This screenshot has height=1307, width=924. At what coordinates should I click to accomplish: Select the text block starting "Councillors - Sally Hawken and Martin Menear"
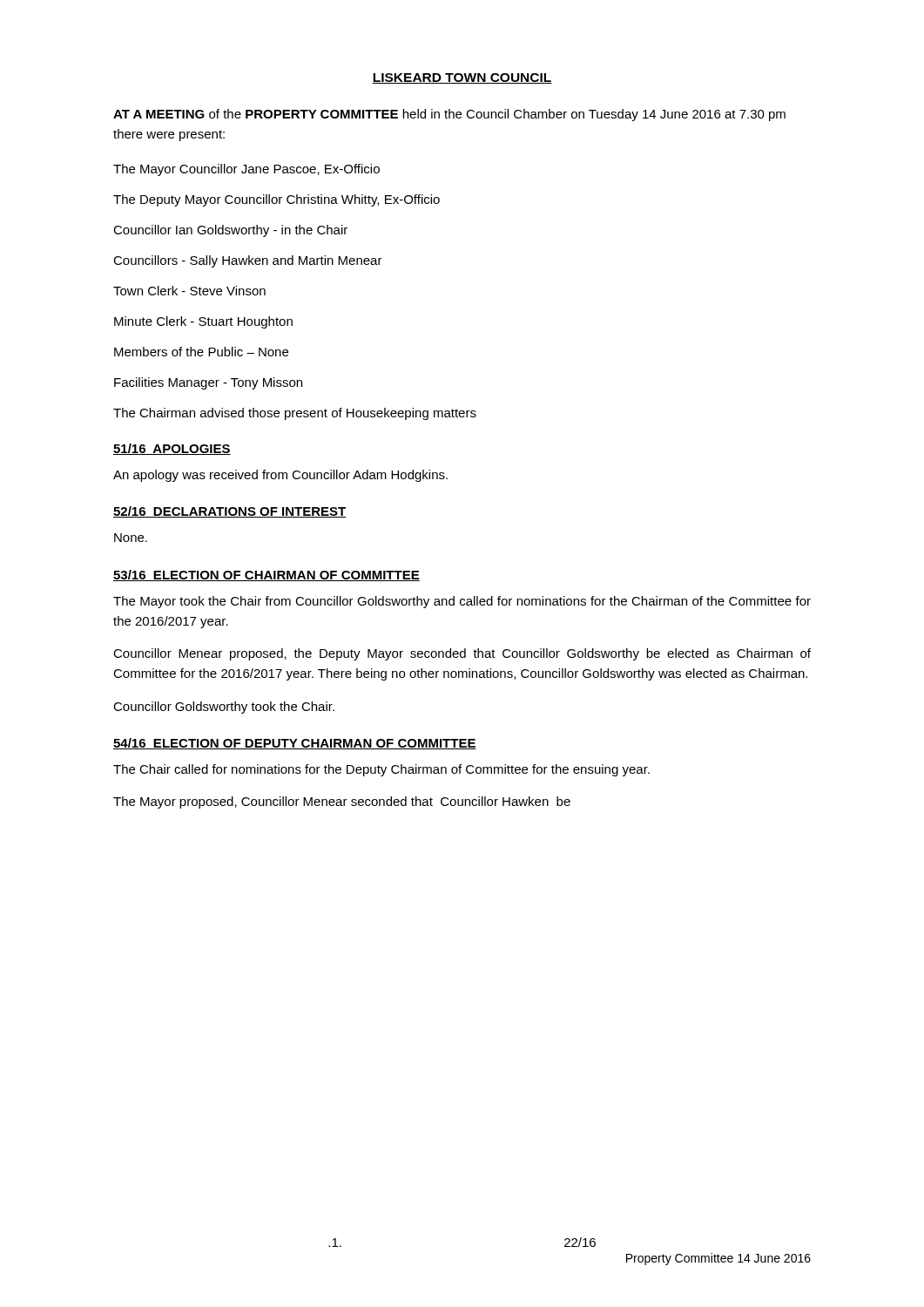coord(248,260)
